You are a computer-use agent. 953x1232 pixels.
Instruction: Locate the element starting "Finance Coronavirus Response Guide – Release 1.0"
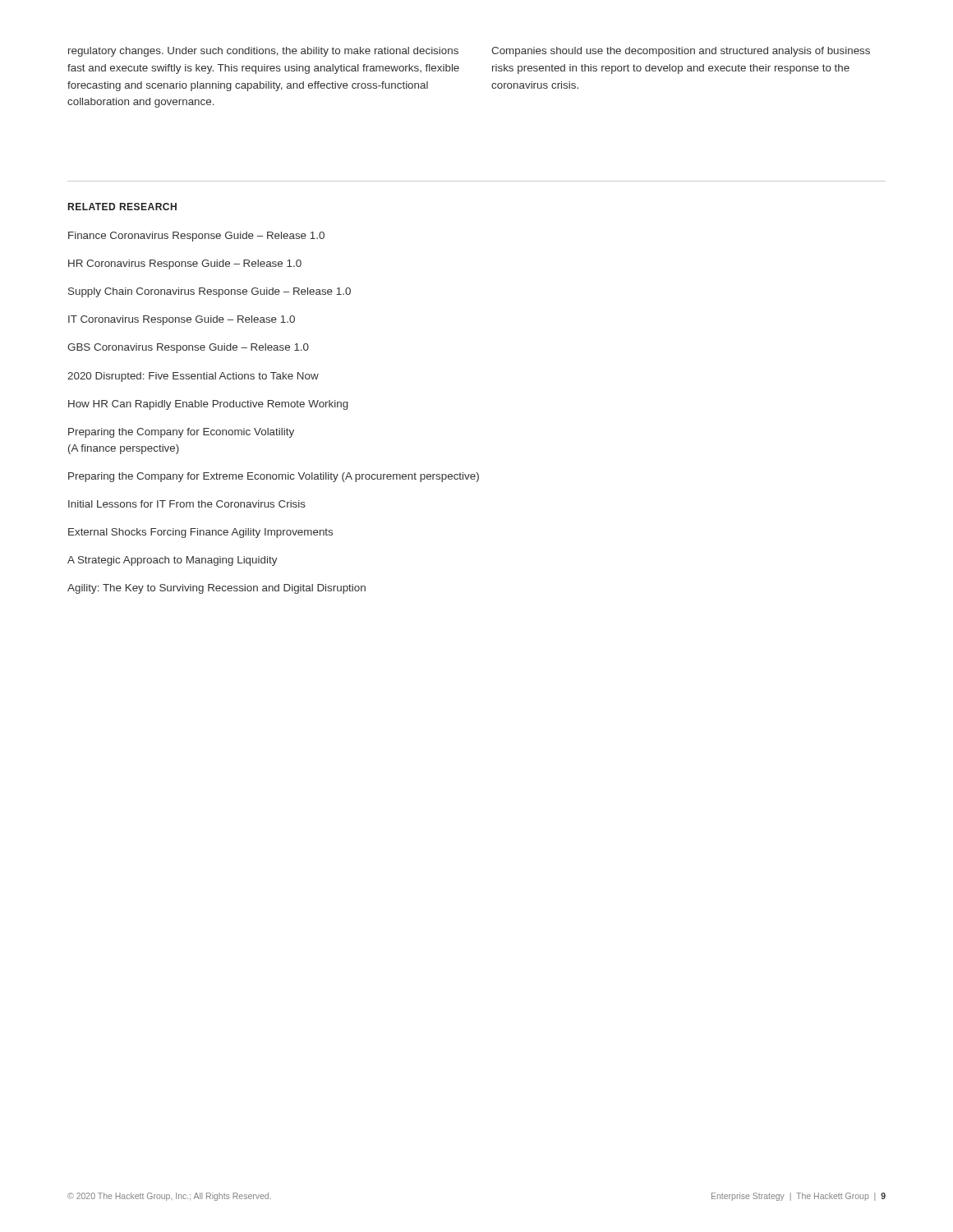coord(196,235)
